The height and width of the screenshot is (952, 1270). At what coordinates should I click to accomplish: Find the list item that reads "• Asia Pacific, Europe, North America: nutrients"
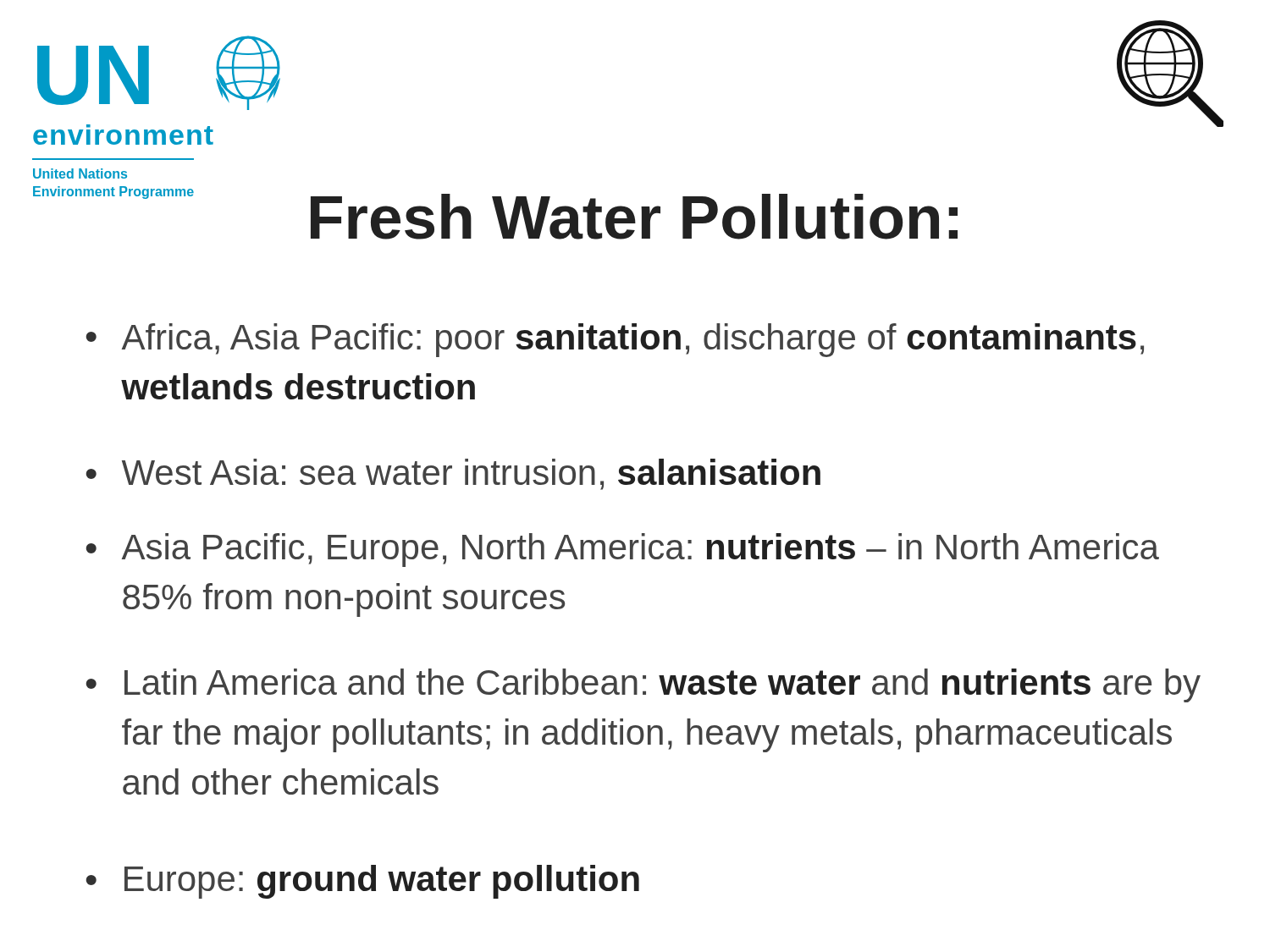[652, 573]
